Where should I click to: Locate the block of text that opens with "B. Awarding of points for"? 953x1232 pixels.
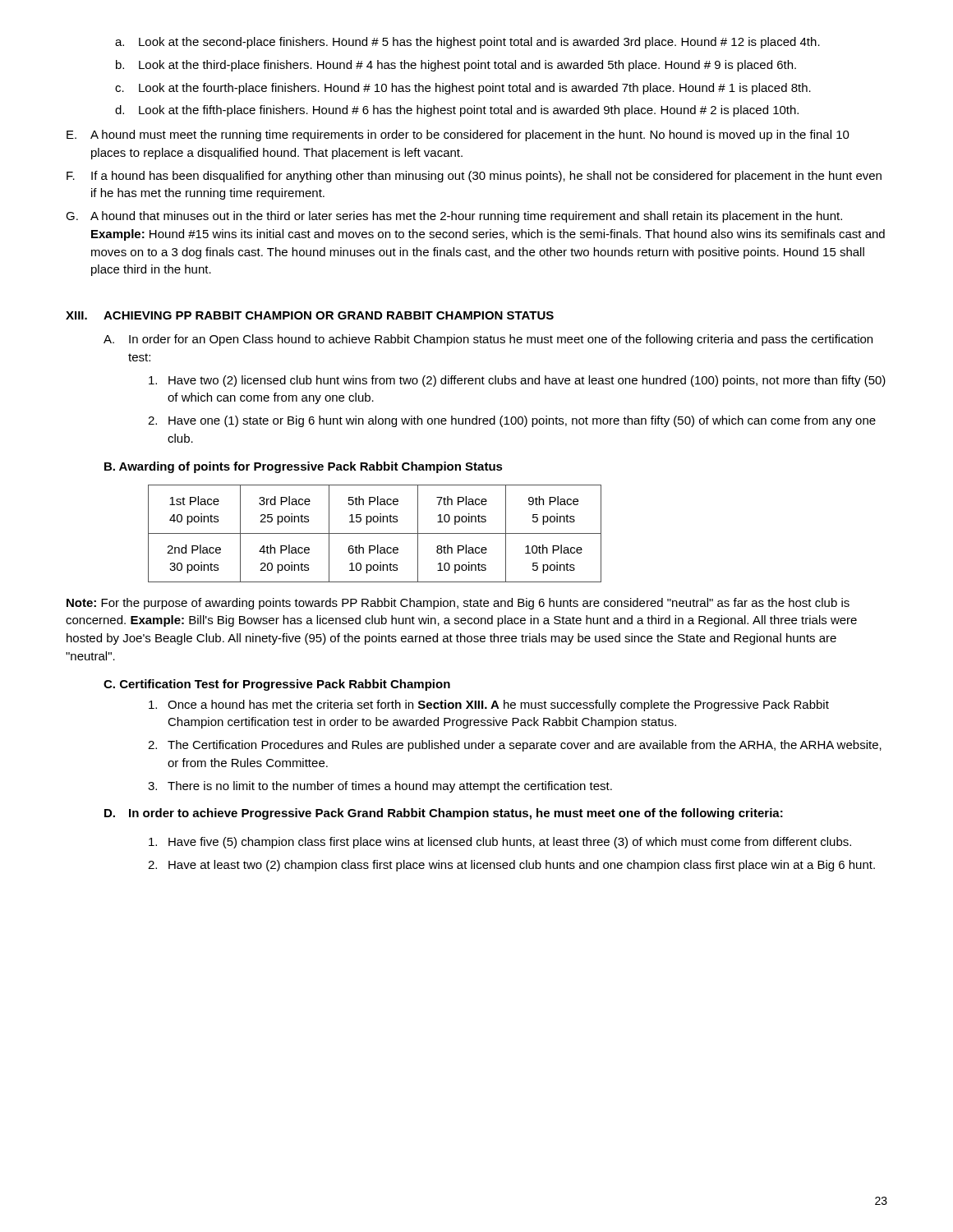[303, 466]
